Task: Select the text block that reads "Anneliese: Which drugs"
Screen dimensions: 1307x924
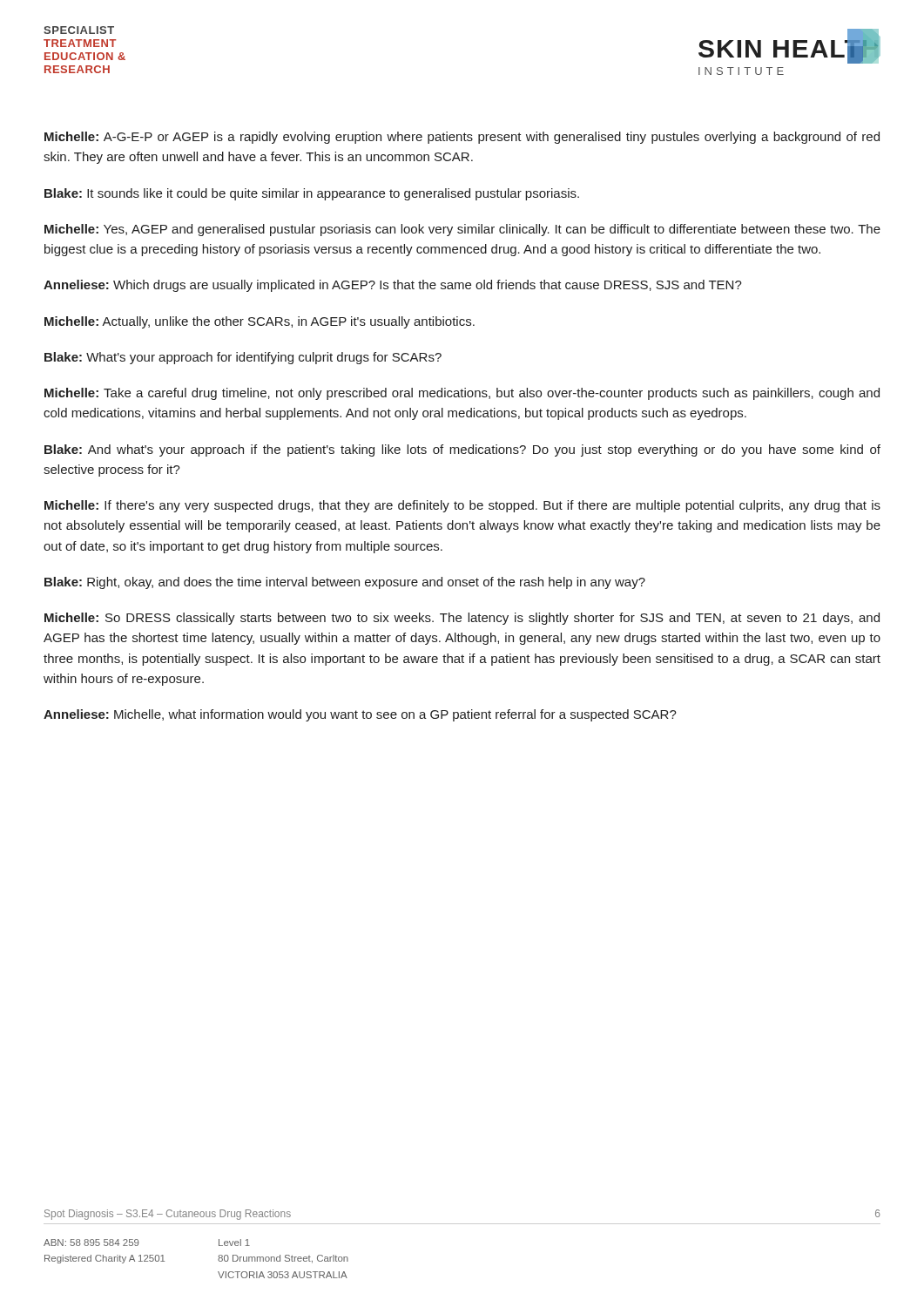Action: [393, 285]
